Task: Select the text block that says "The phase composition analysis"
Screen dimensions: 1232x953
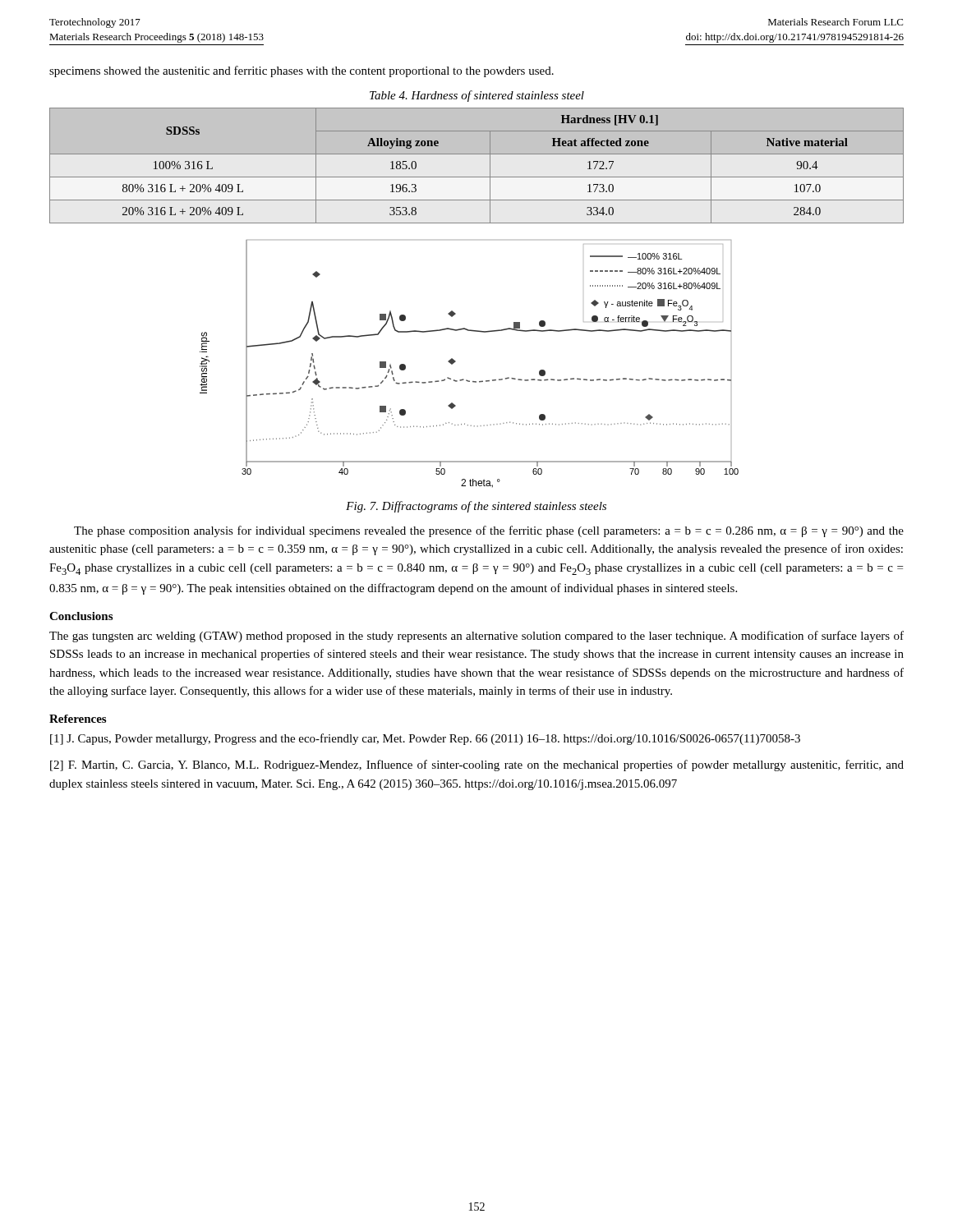Action: (x=476, y=559)
